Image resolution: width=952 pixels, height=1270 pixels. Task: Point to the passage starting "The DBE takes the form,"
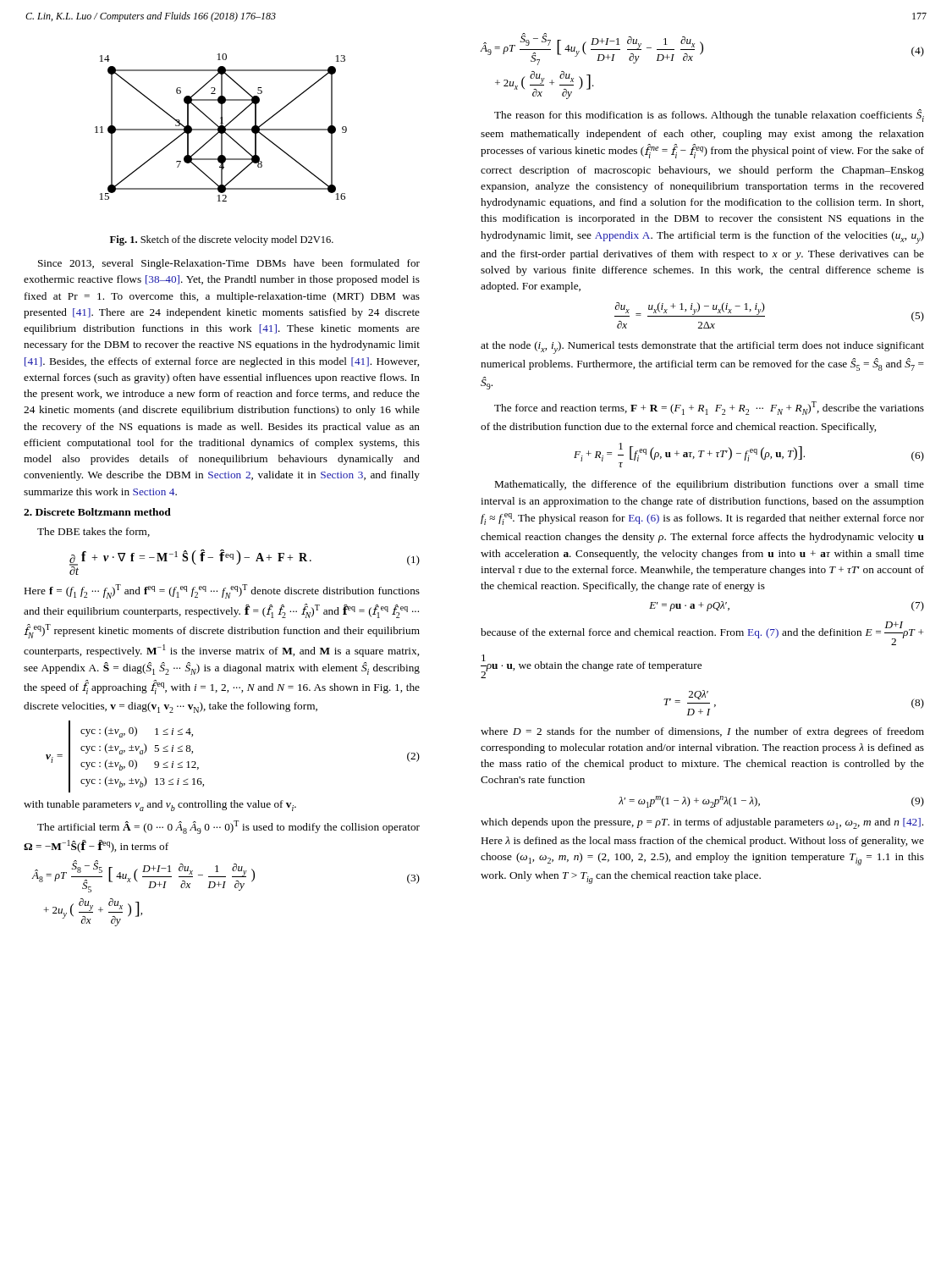94,532
